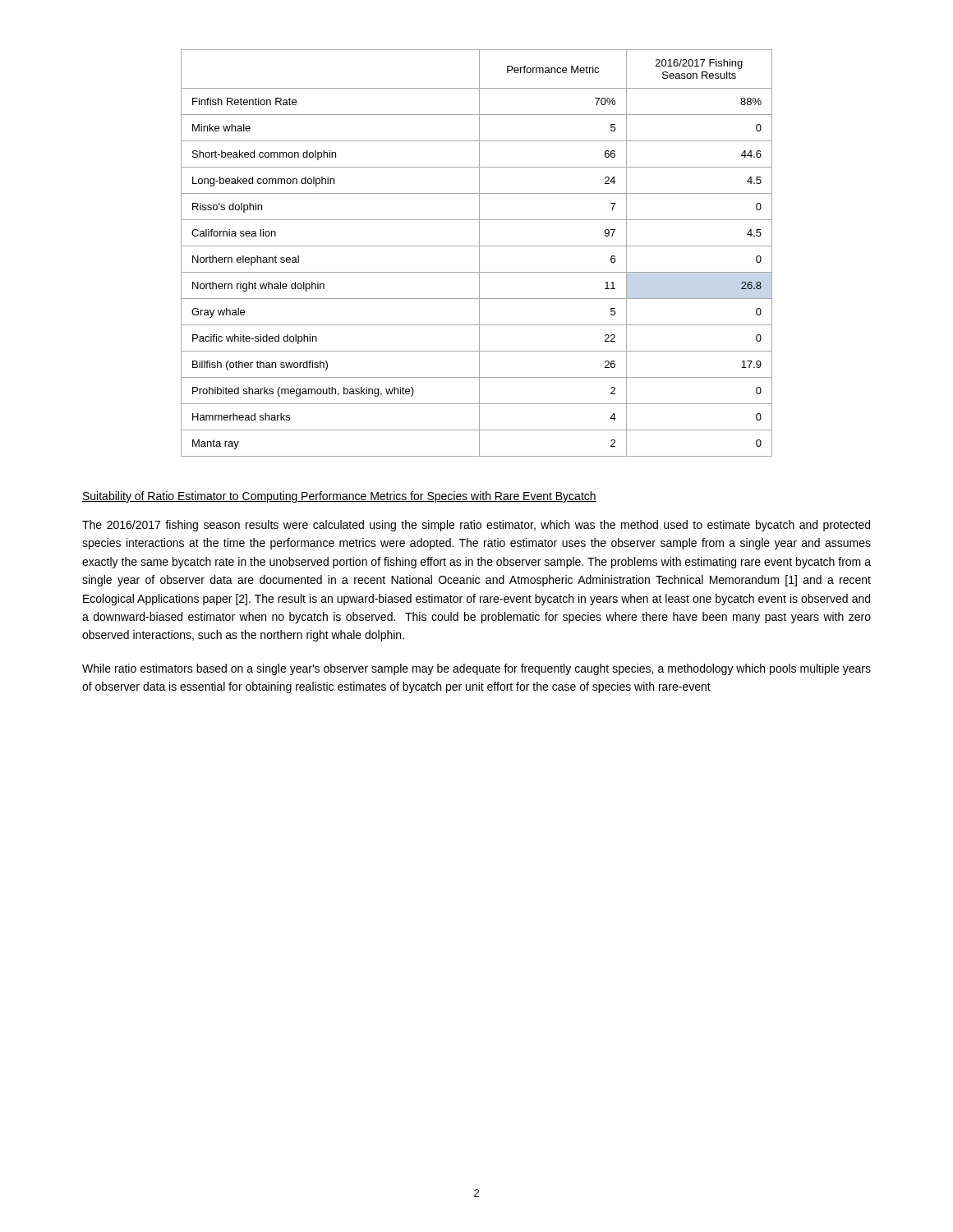Locate the section header containing "Suitability of Ratio Estimator to Computing Performance"
This screenshot has width=953, height=1232.
click(x=339, y=496)
